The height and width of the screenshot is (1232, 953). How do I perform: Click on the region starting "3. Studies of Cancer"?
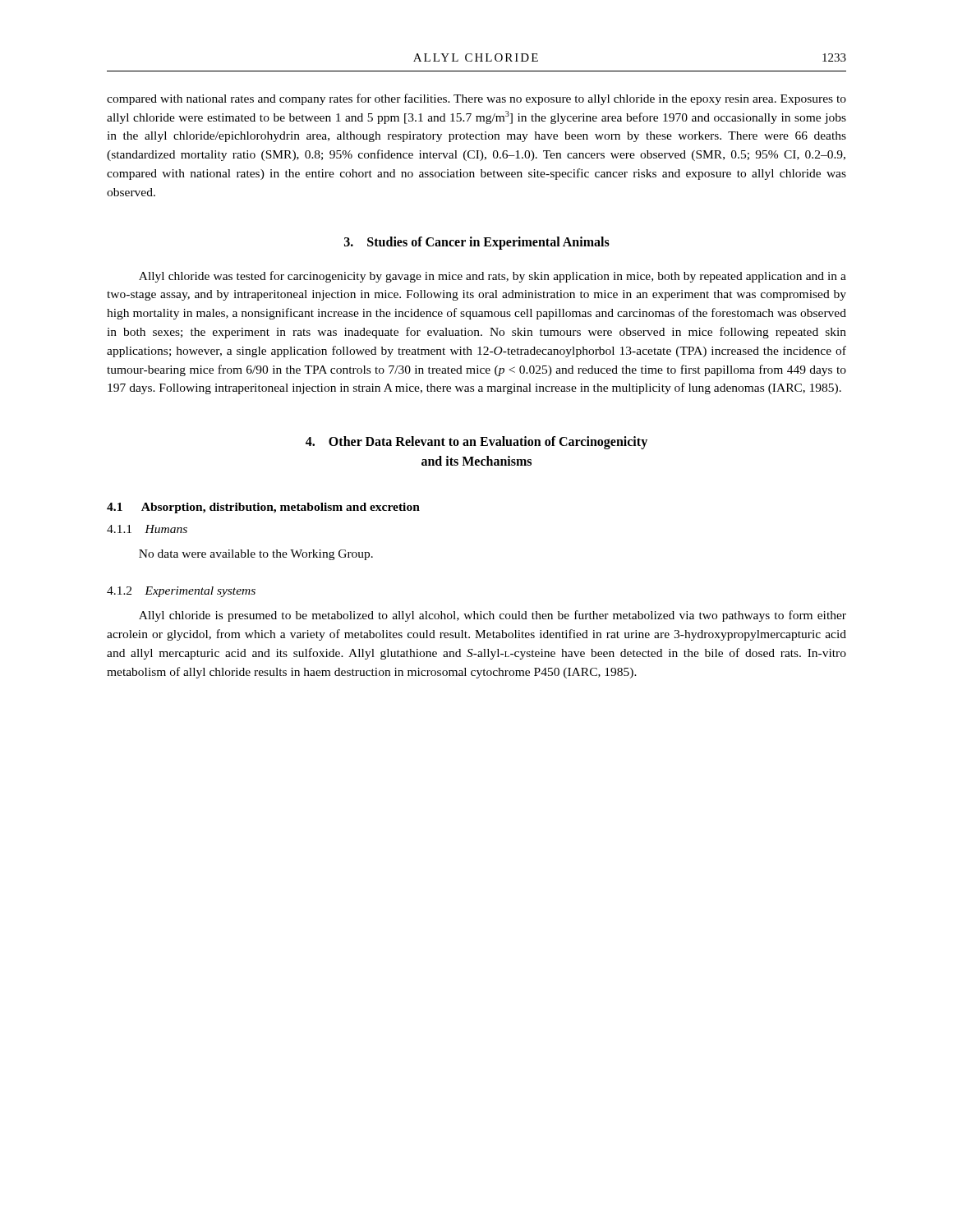pos(476,242)
